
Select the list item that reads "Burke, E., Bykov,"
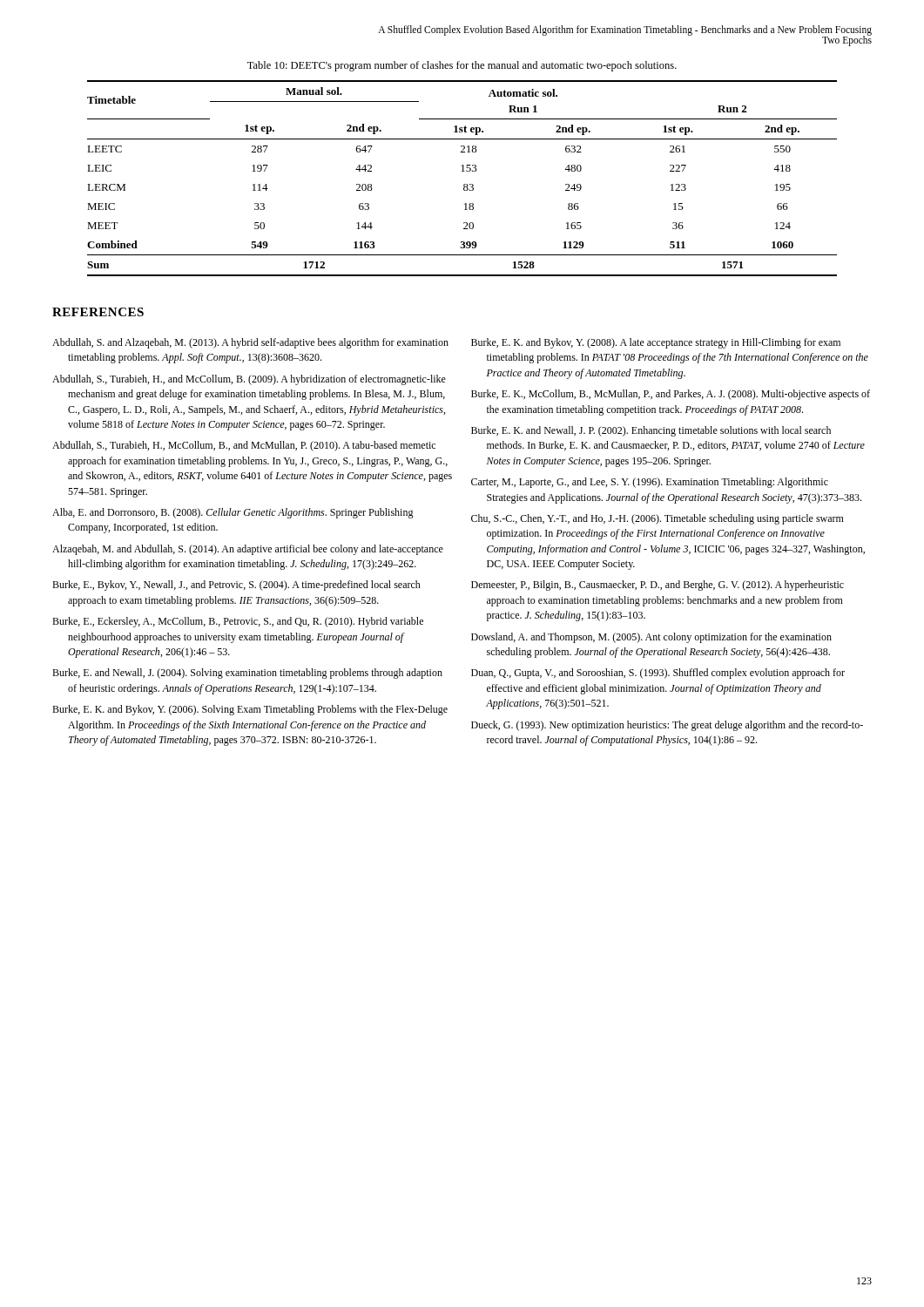click(x=236, y=593)
